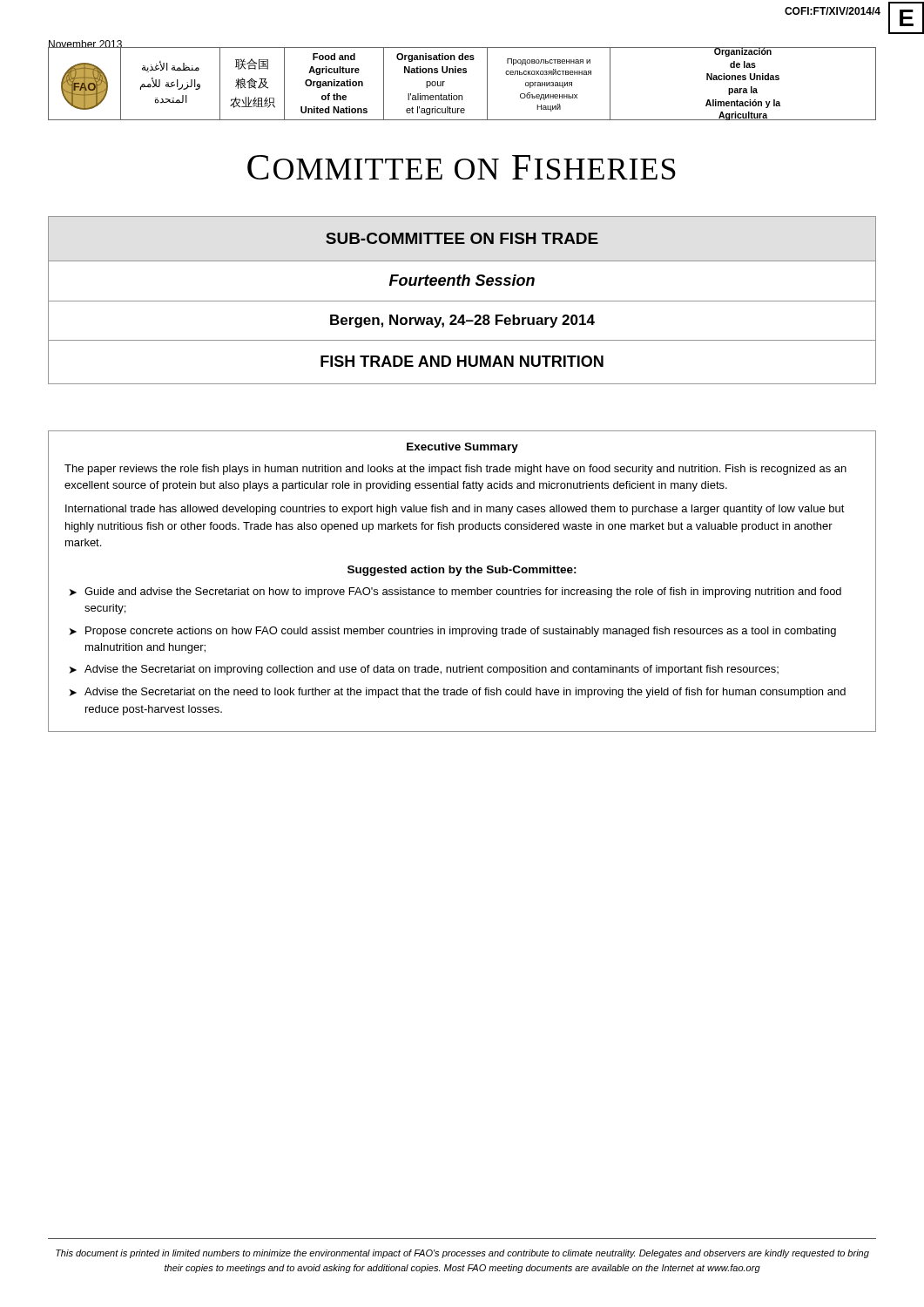Viewport: 924px width, 1307px height.
Task: Find the section header that says "SUB-COMMITTEE ON FISH TRADE"
Action: (462, 238)
